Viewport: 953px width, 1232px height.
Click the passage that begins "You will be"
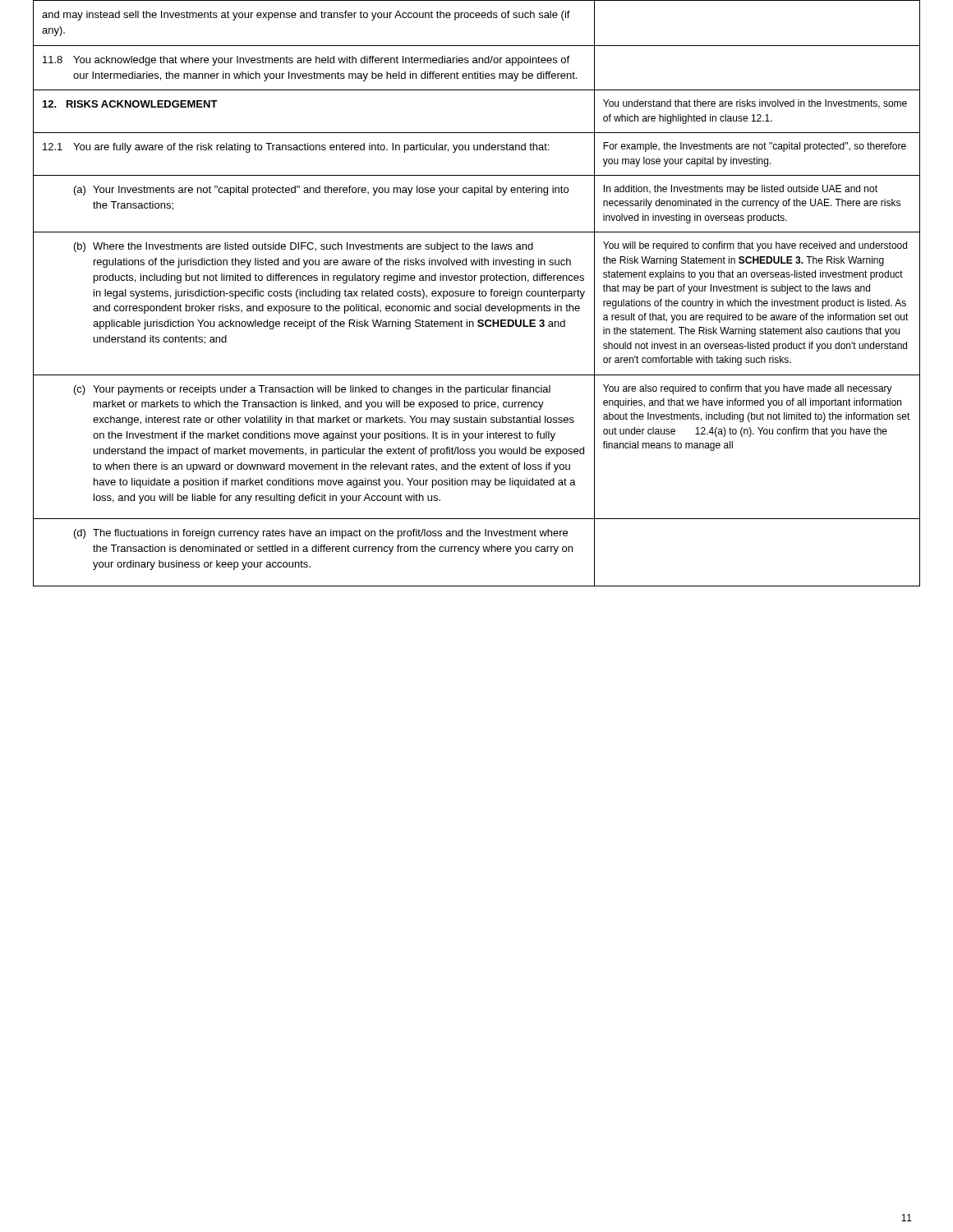[x=755, y=303]
